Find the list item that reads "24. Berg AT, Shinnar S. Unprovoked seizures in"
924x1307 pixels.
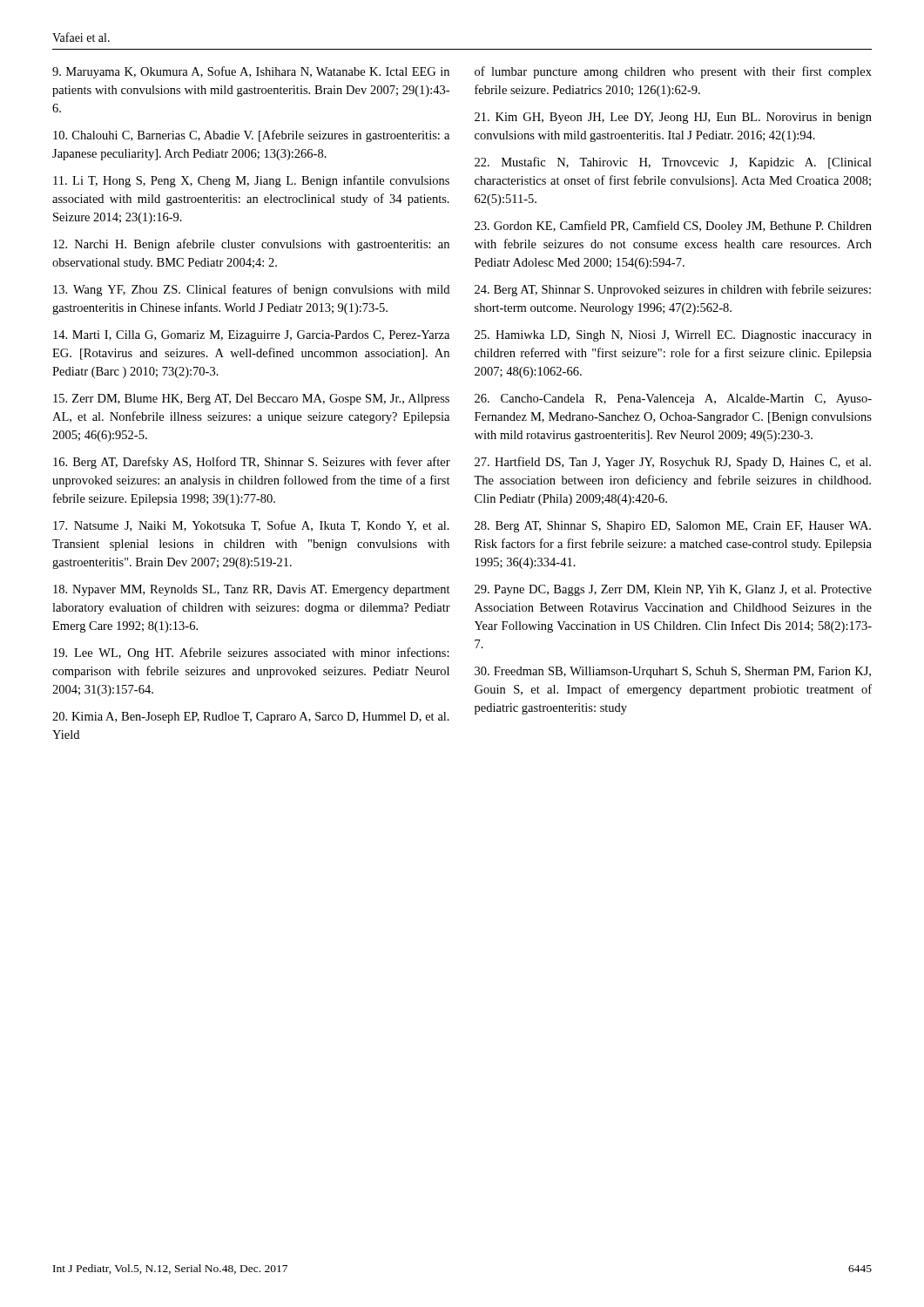point(673,299)
